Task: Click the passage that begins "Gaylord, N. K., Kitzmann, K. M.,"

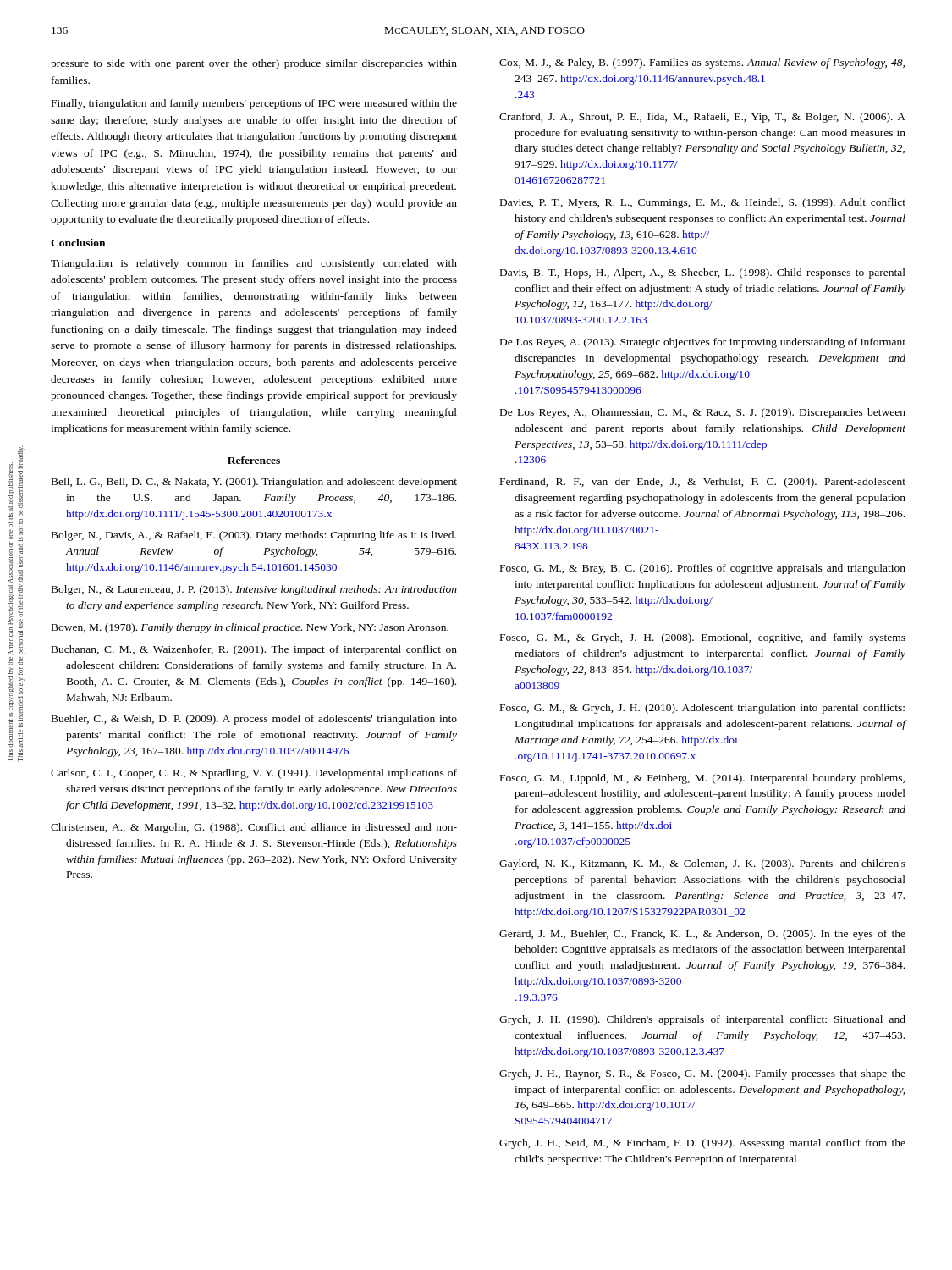Action: point(702,887)
